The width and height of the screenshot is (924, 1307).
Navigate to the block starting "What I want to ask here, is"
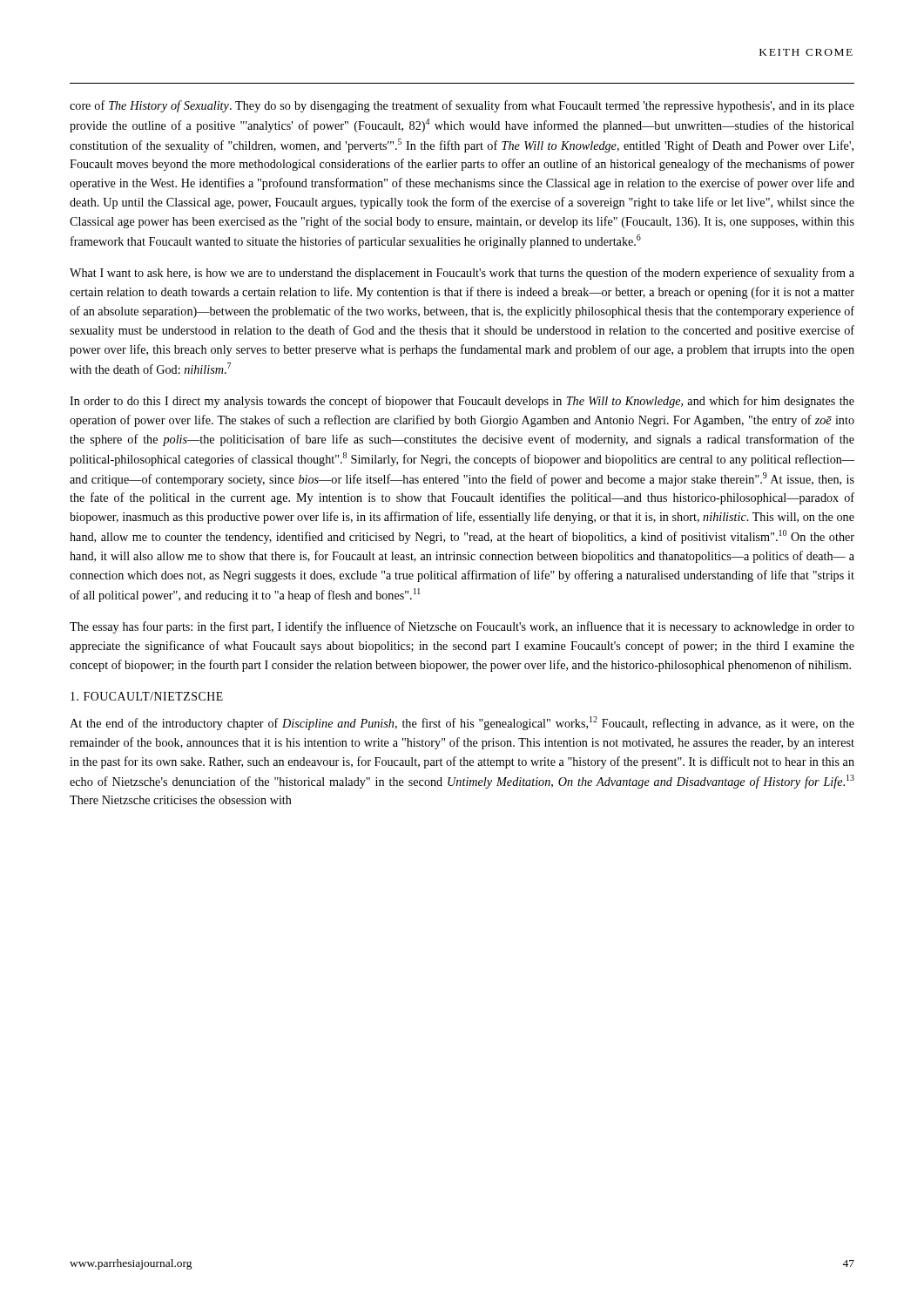(462, 321)
